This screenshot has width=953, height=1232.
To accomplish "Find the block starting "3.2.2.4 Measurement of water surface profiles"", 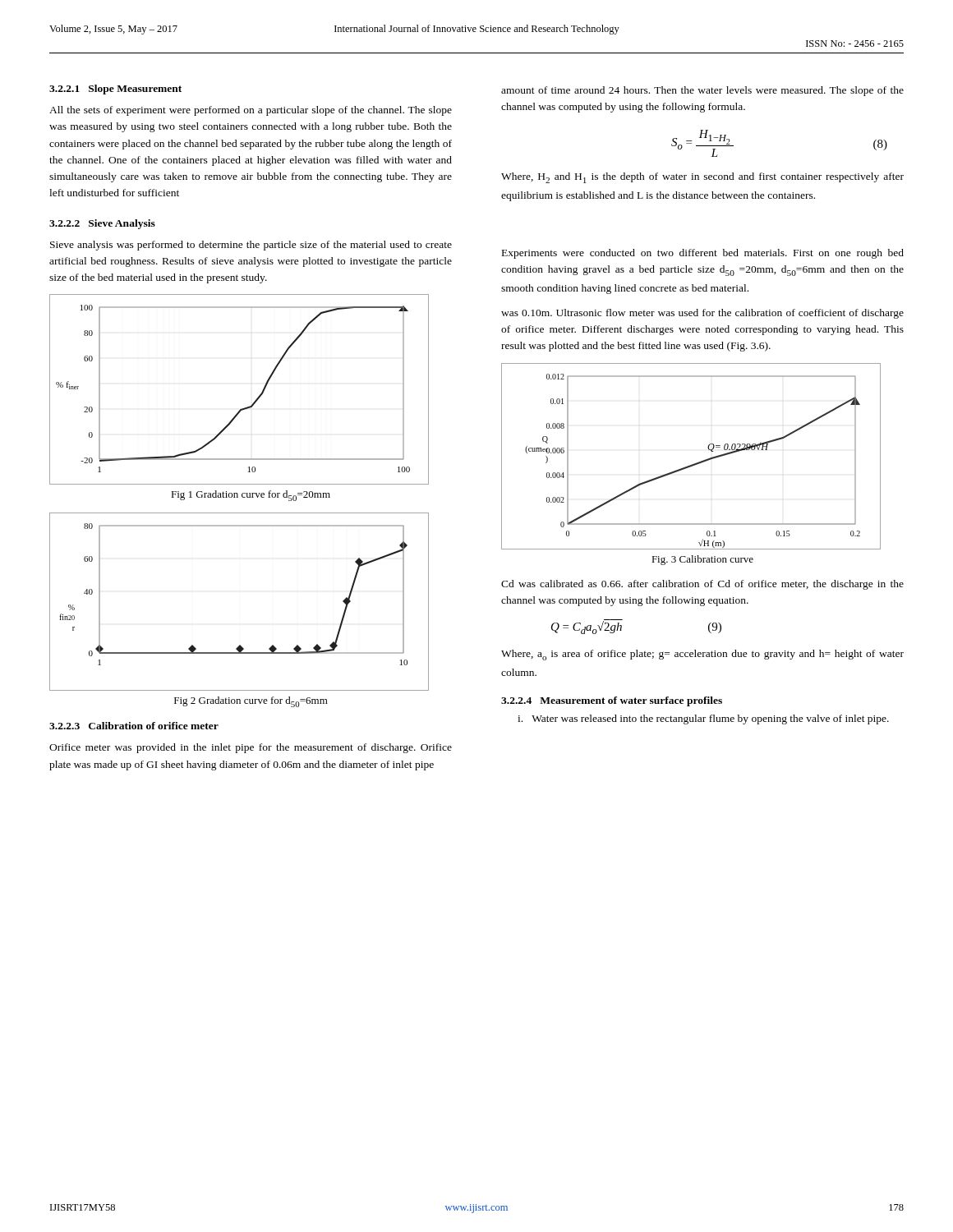I will point(612,700).
